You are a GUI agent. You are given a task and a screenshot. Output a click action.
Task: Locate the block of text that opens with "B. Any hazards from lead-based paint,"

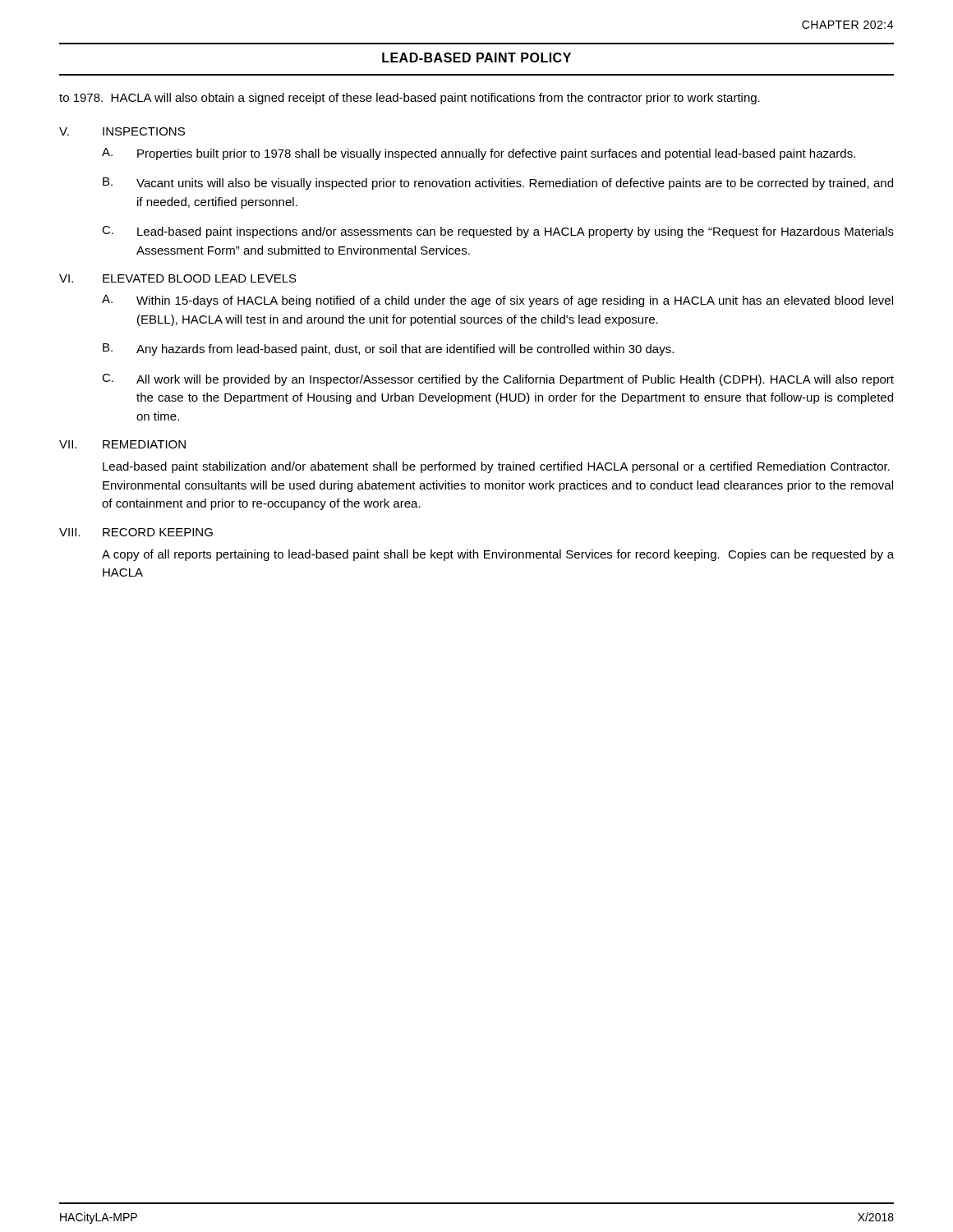click(x=388, y=349)
